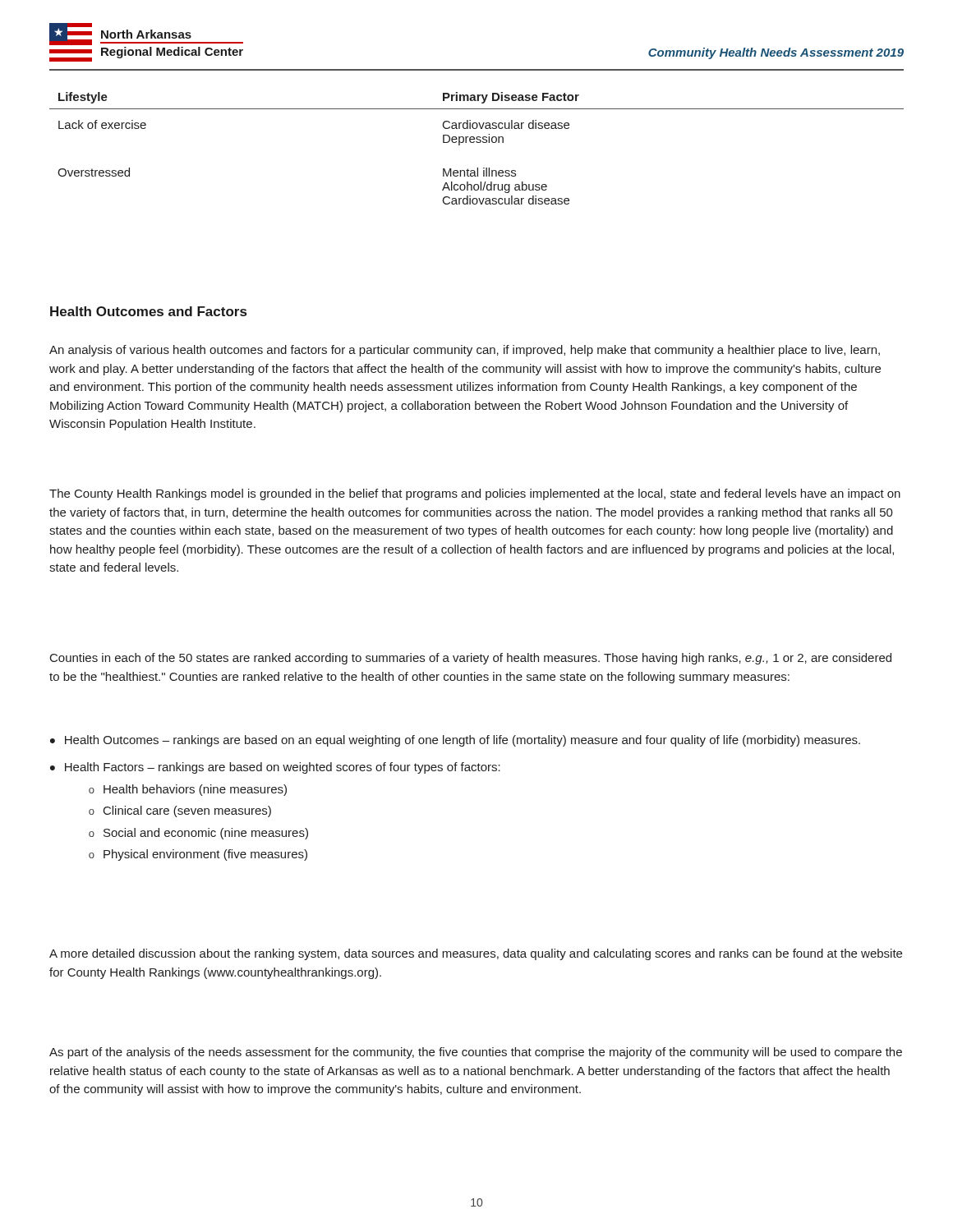
Task: Select the text block starting "o Social and economic (nine measures)"
Action: coord(199,833)
